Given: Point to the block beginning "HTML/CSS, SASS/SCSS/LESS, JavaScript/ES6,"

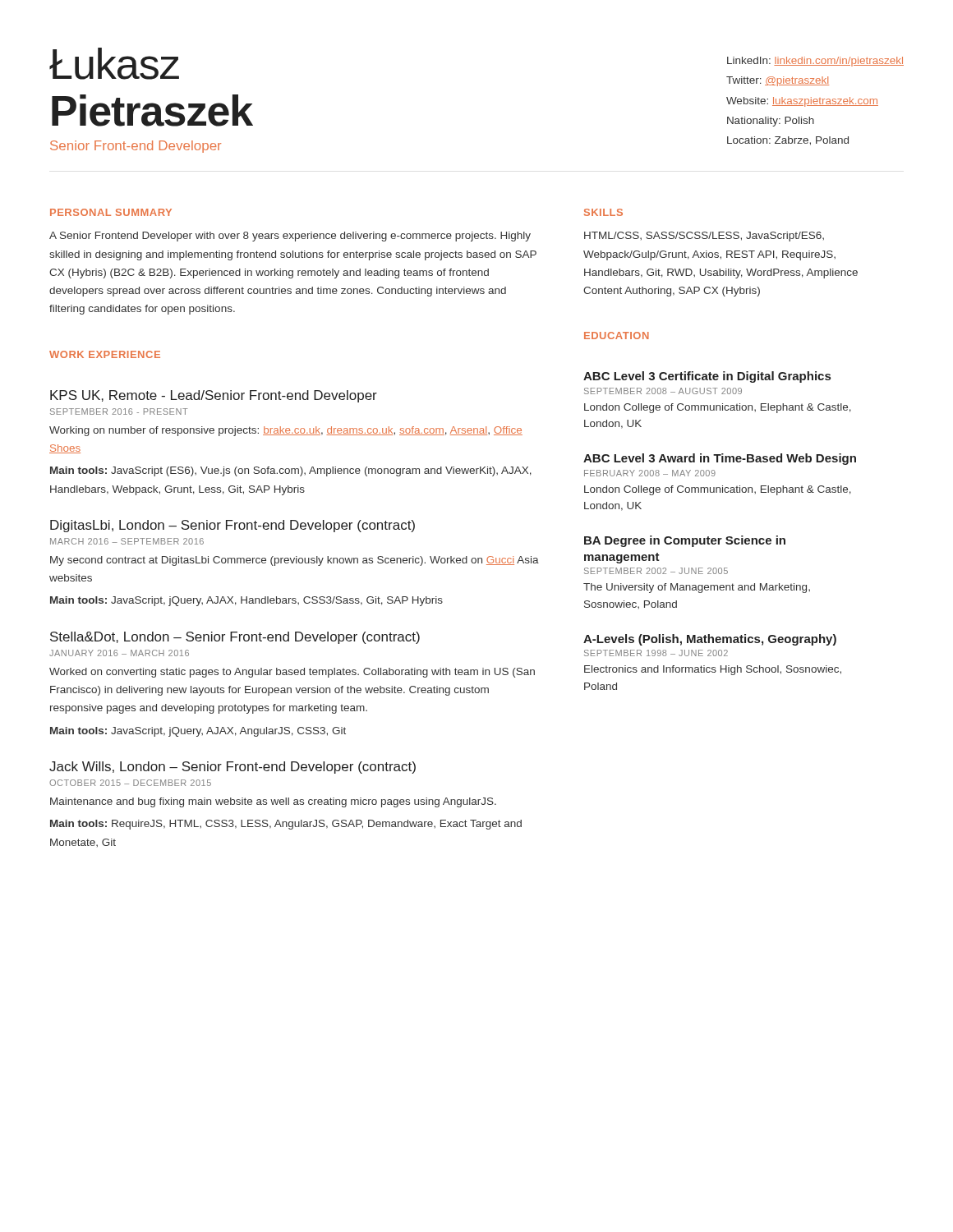Looking at the screenshot, I should [721, 263].
